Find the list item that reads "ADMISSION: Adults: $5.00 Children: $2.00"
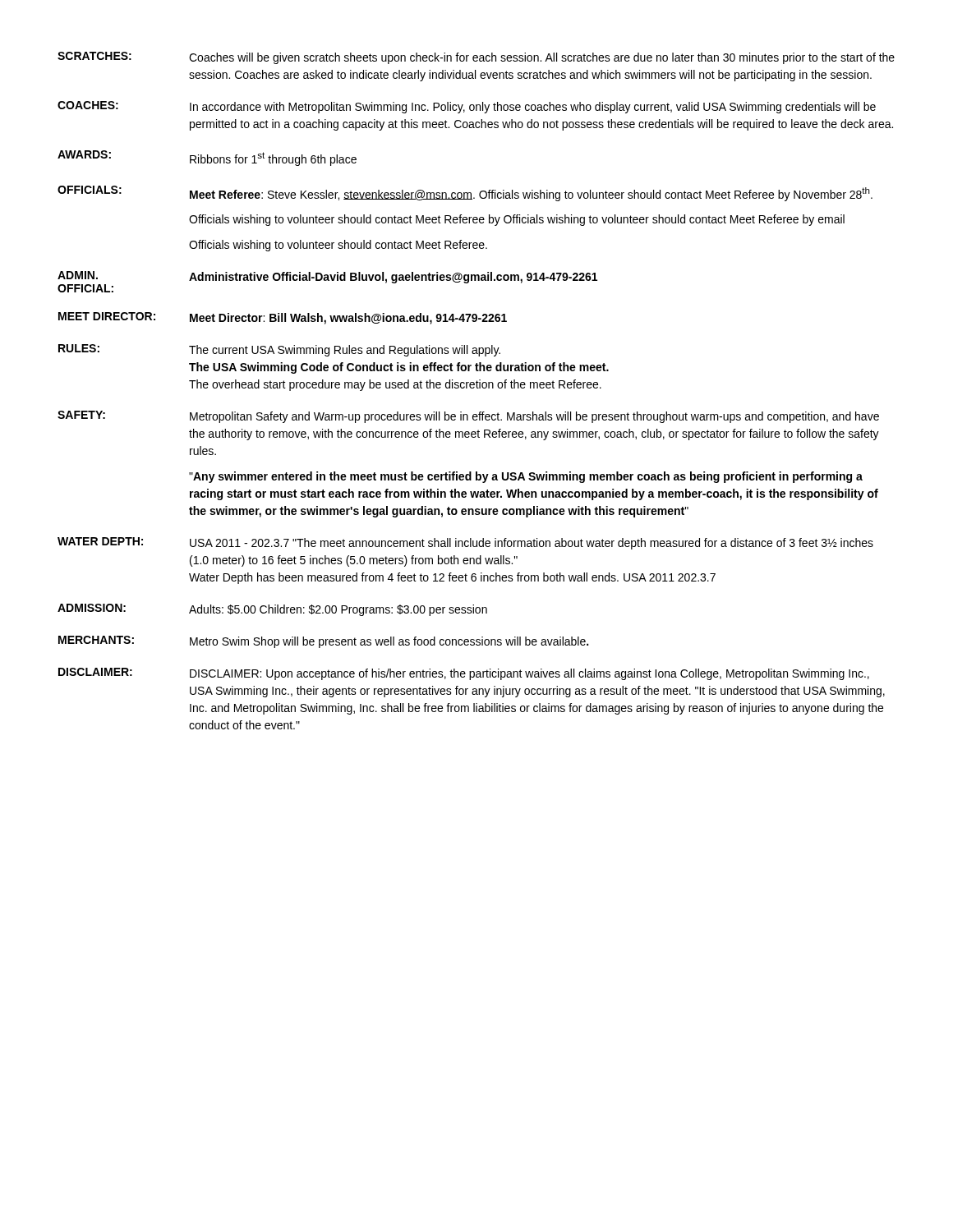This screenshot has height=1232, width=953. coord(476,610)
